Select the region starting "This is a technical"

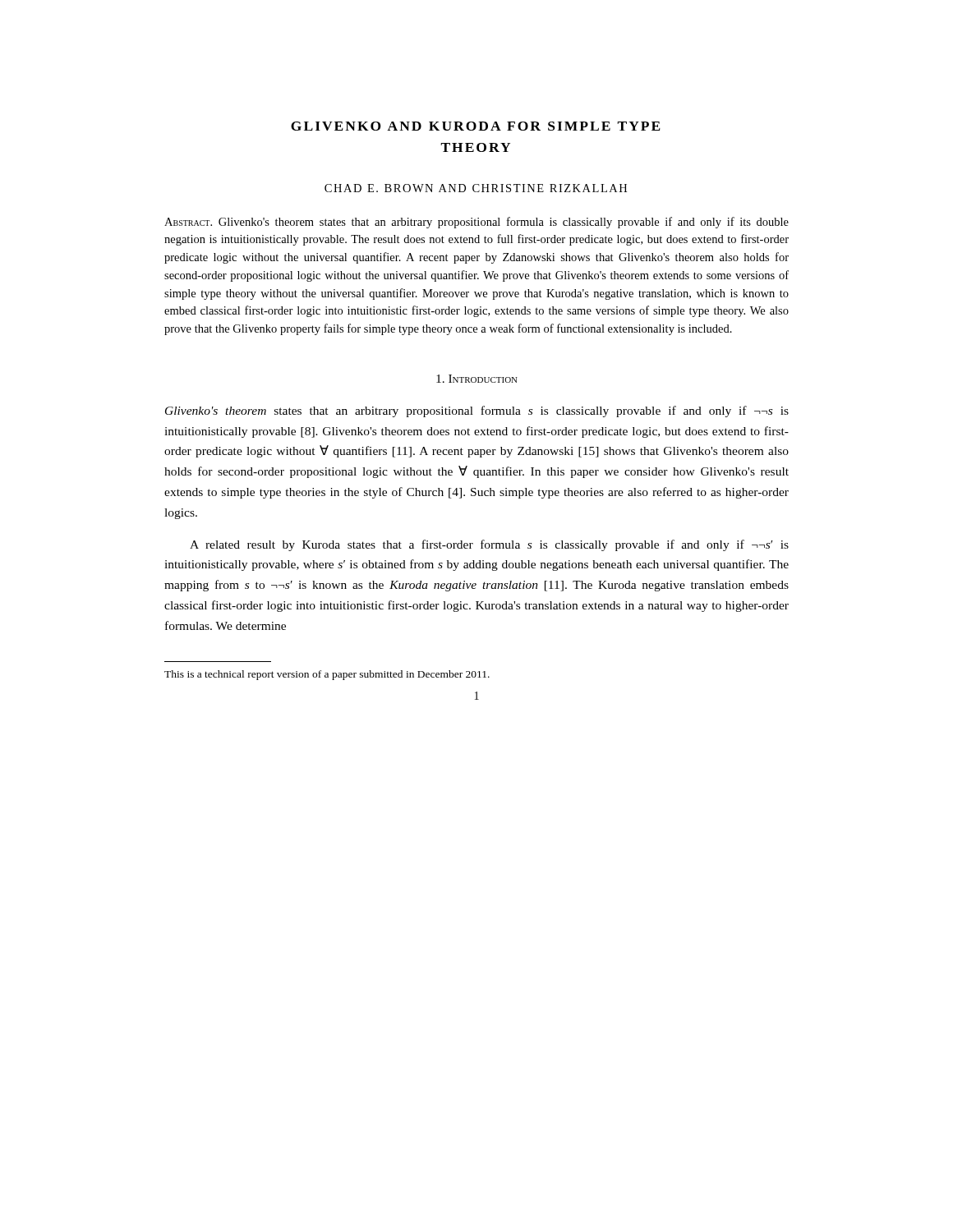pyautogui.click(x=327, y=674)
